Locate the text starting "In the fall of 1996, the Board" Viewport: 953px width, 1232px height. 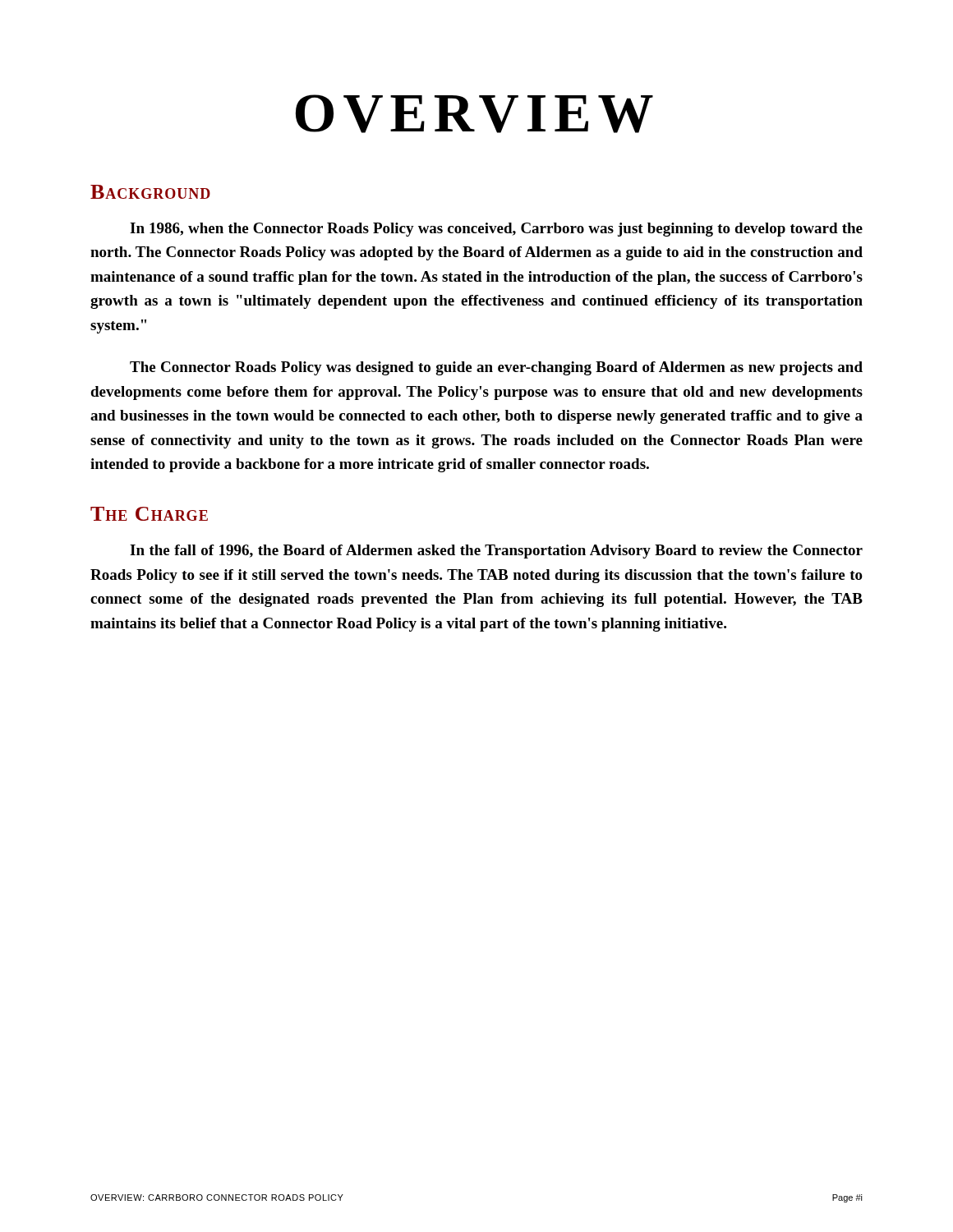[476, 587]
